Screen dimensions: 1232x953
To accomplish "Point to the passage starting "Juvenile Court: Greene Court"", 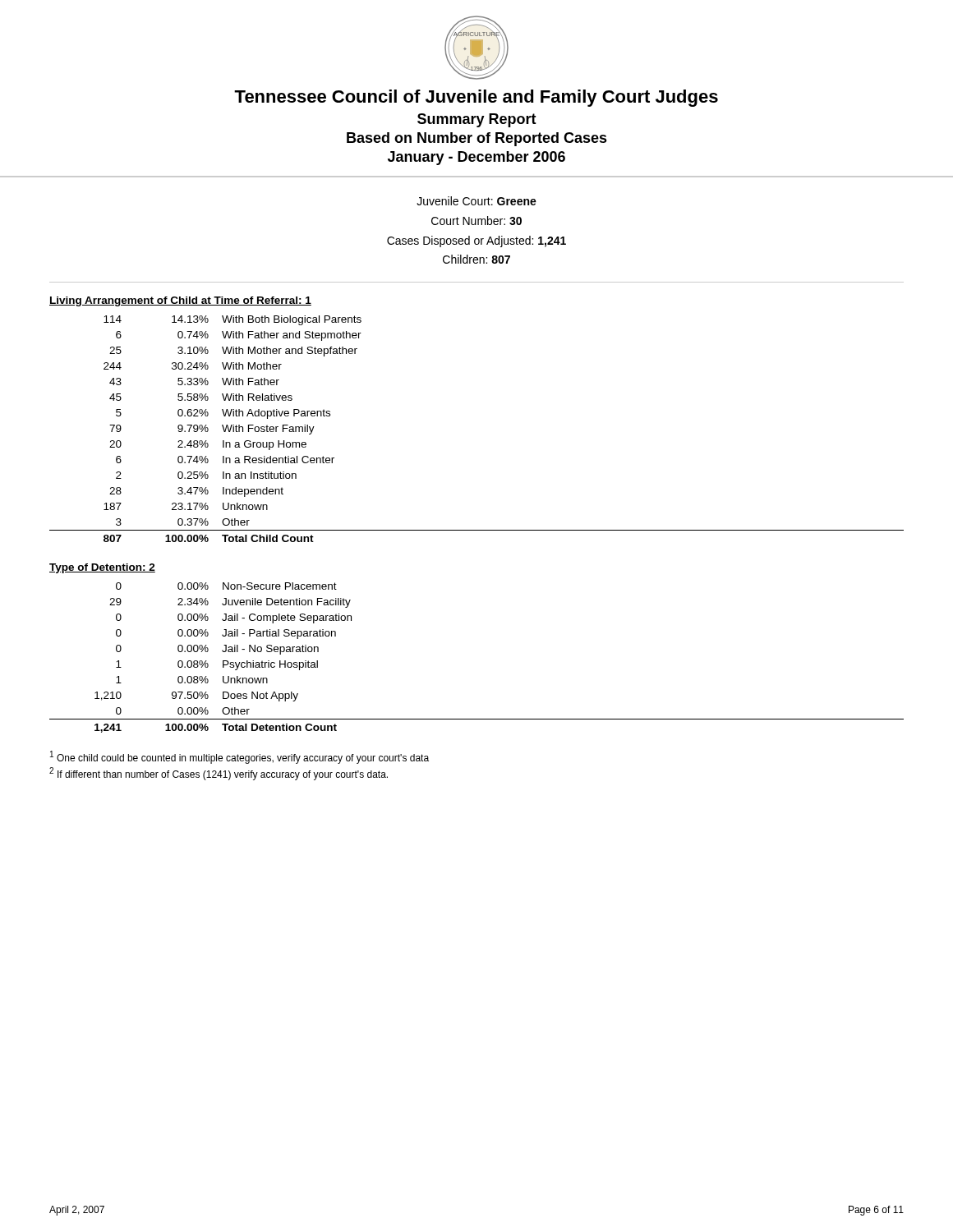I will [x=476, y=231].
